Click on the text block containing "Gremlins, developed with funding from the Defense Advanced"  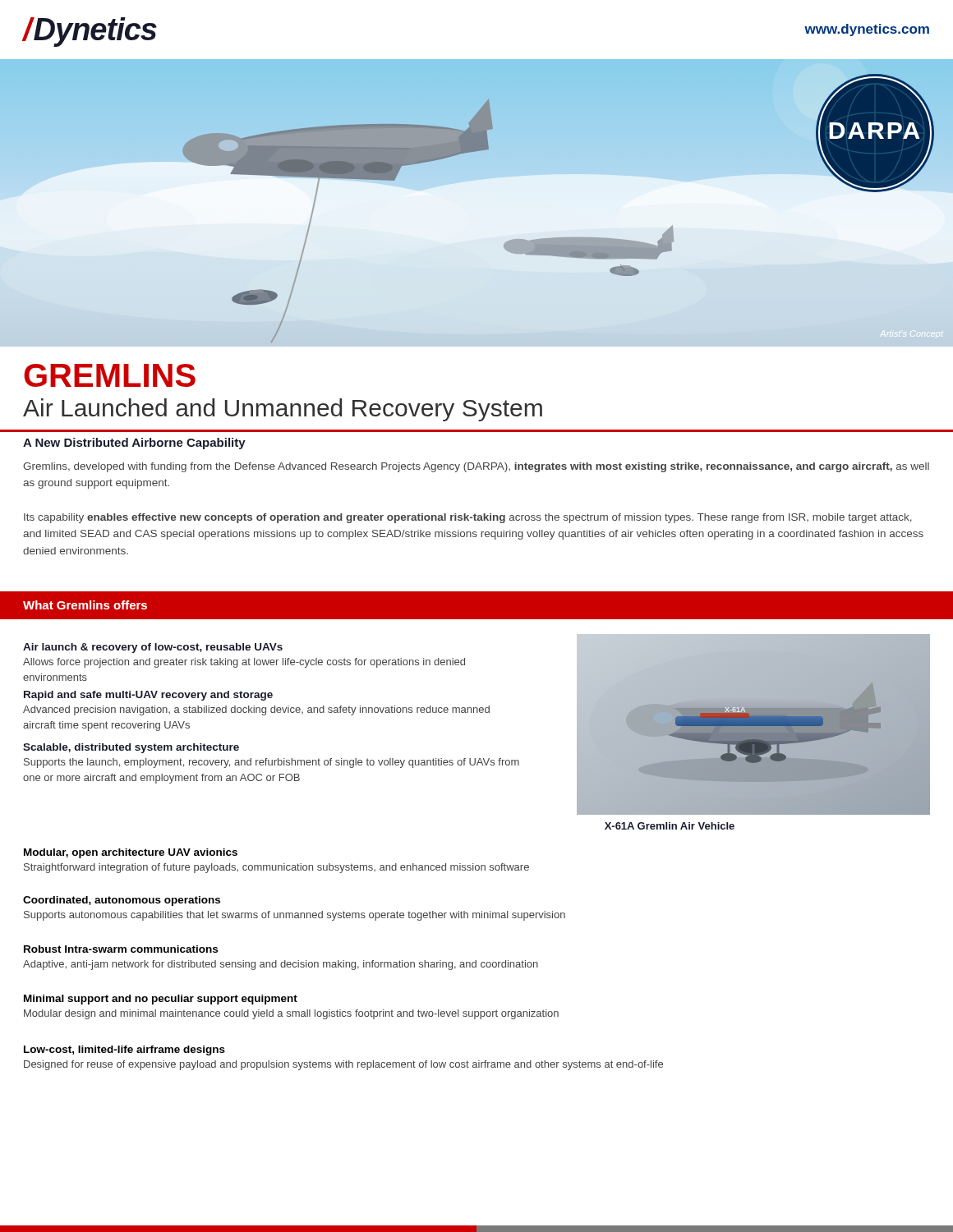coord(476,475)
